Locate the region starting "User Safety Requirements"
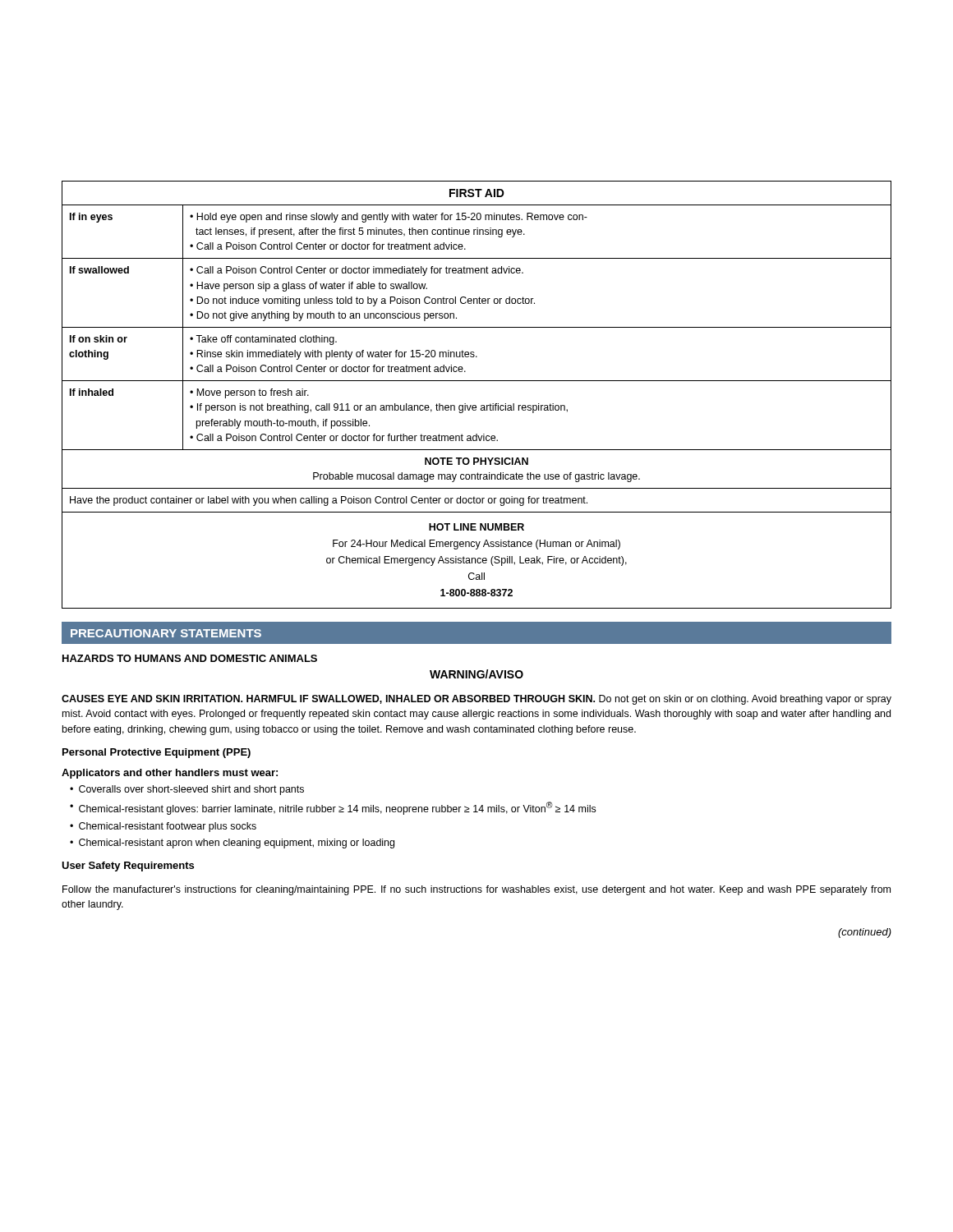 [128, 867]
